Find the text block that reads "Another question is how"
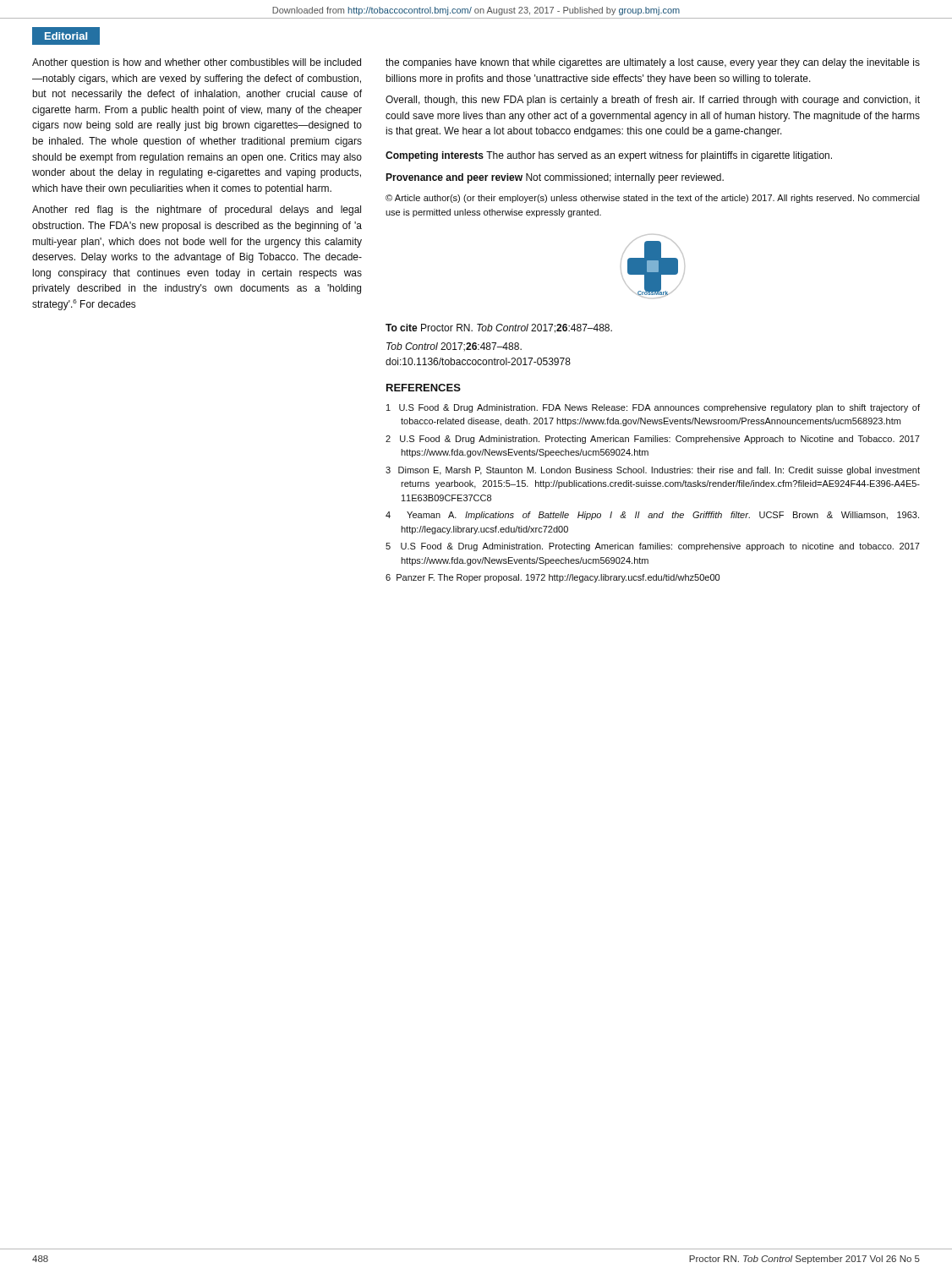Image resolution: width=952 pixels, height=1268 pixels. point(197,126)
